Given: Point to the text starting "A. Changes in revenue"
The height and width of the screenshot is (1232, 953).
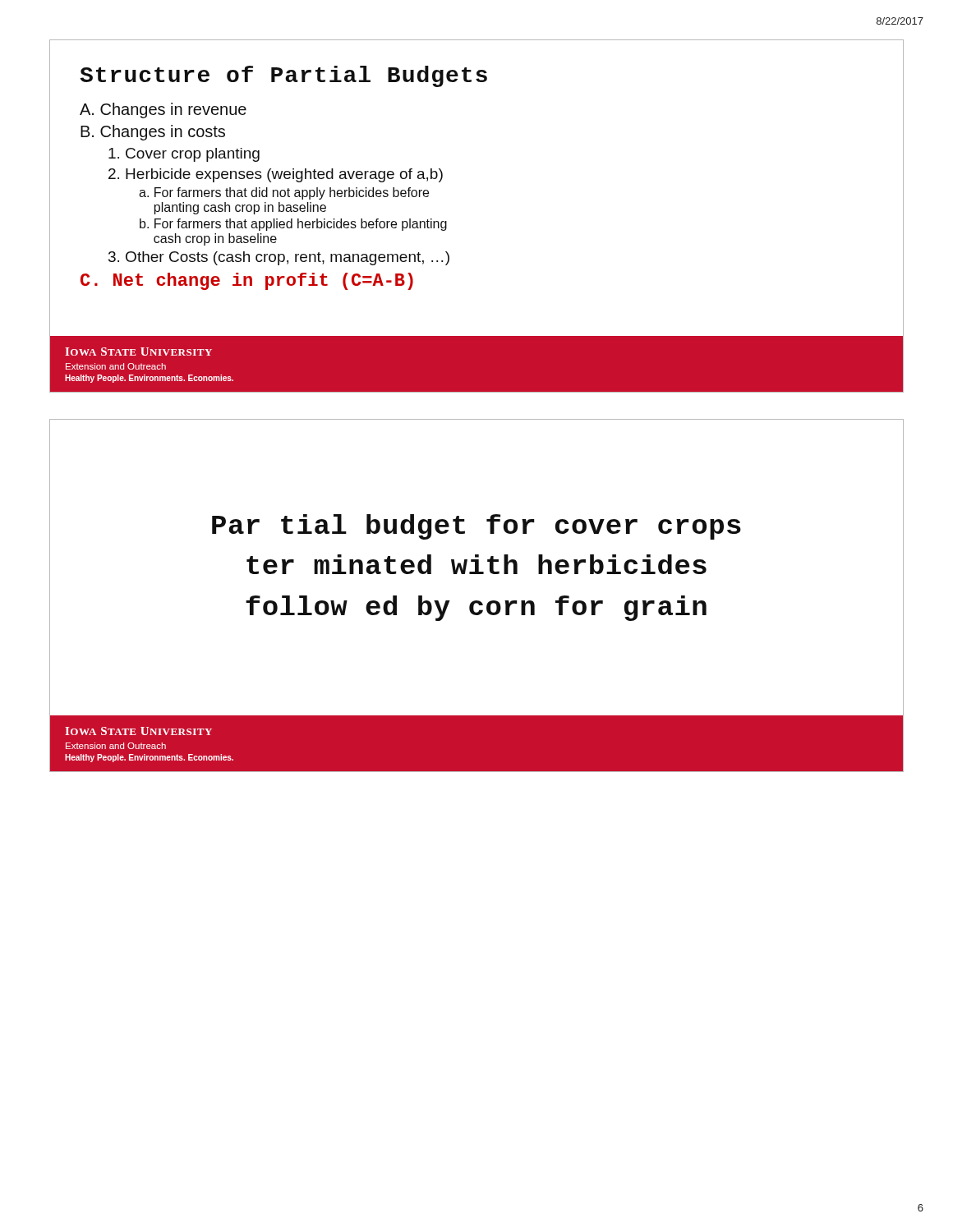Looking at the screenshot, I should 163,109.
